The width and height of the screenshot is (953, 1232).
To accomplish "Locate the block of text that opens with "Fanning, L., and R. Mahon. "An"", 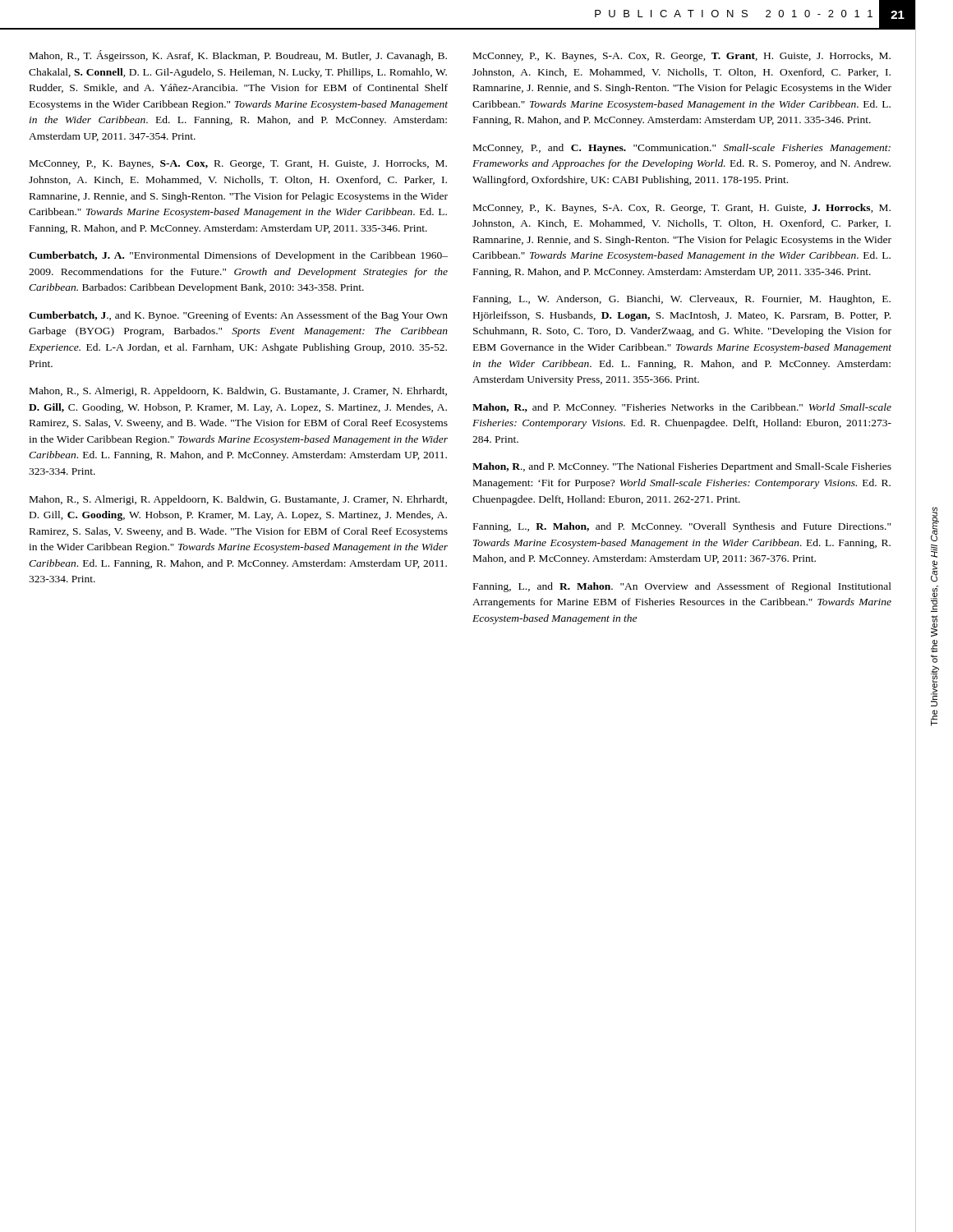I will (x=682, y=602).
